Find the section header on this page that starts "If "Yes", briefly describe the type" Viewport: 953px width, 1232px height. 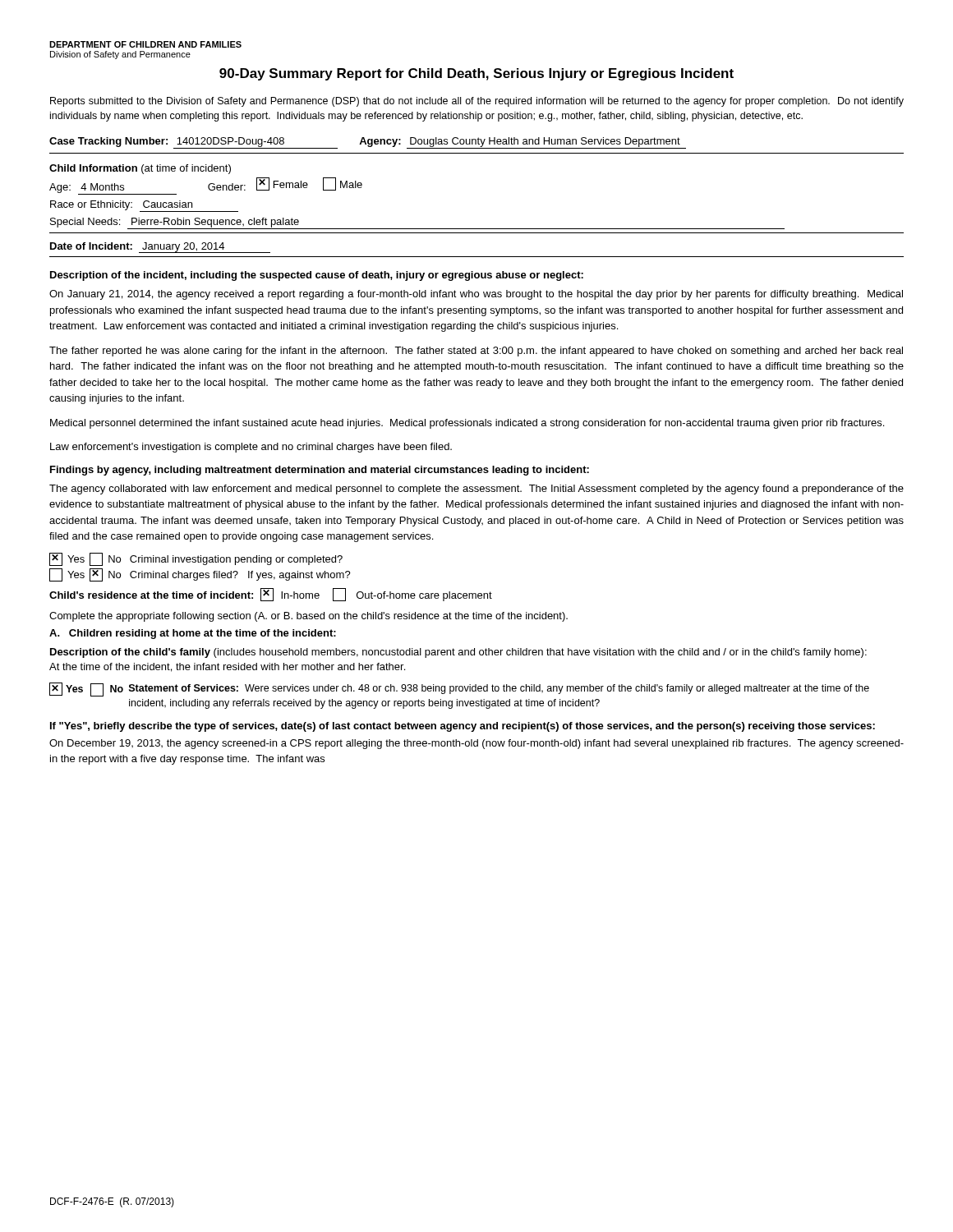[x=462, y=725]
